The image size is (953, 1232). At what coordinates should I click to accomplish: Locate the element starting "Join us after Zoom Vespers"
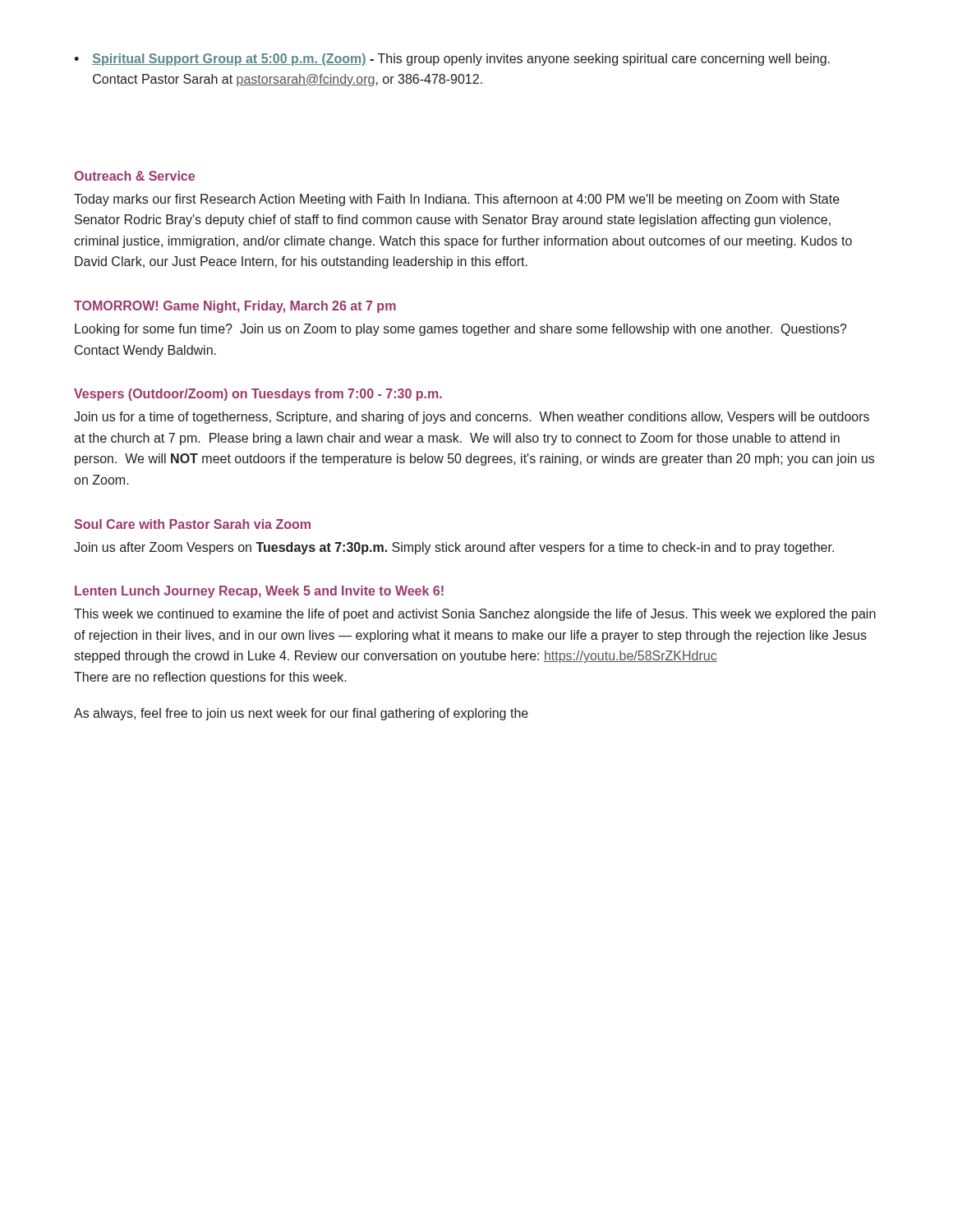pos(454,547)
